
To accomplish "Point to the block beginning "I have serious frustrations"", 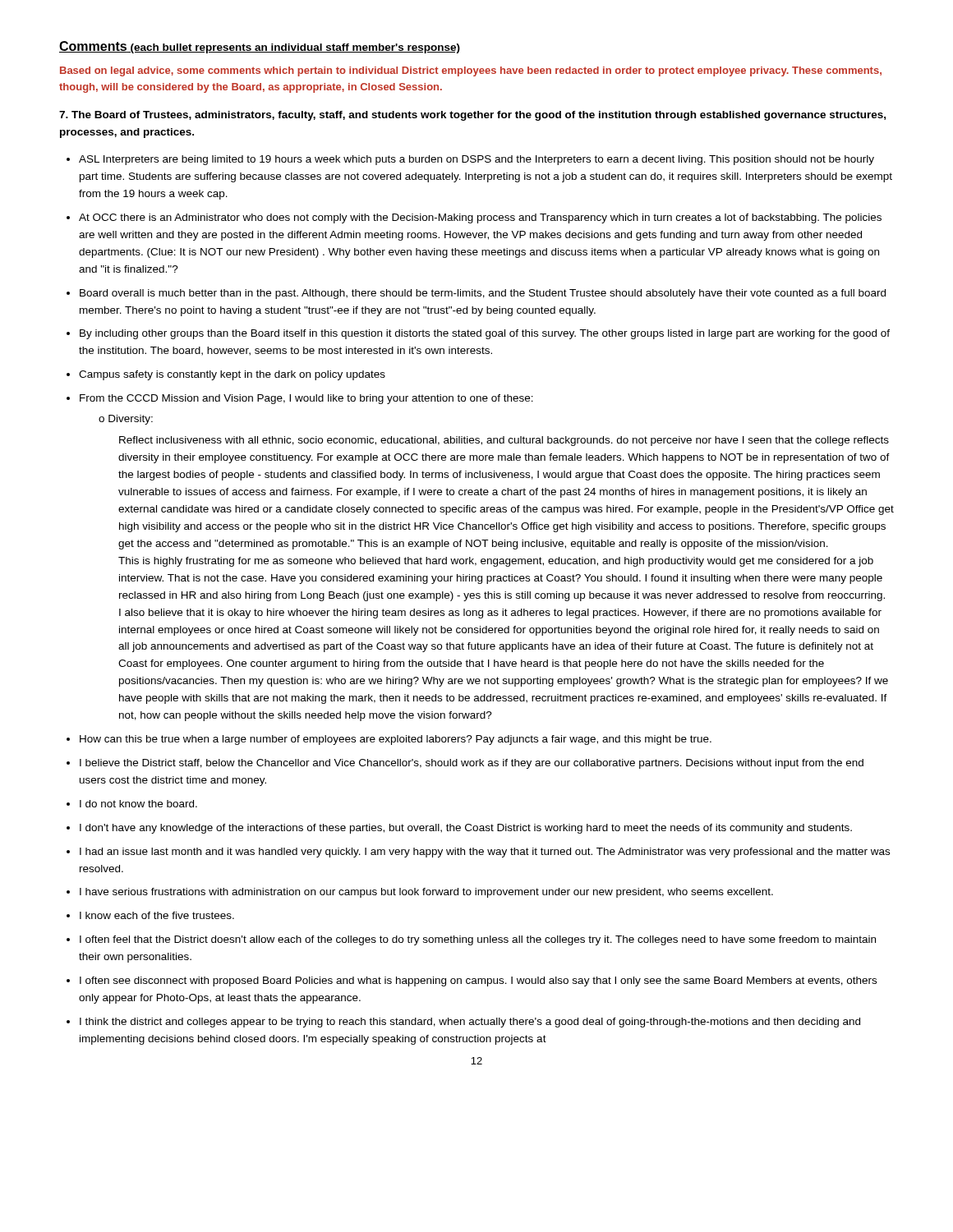I will 486,893.
